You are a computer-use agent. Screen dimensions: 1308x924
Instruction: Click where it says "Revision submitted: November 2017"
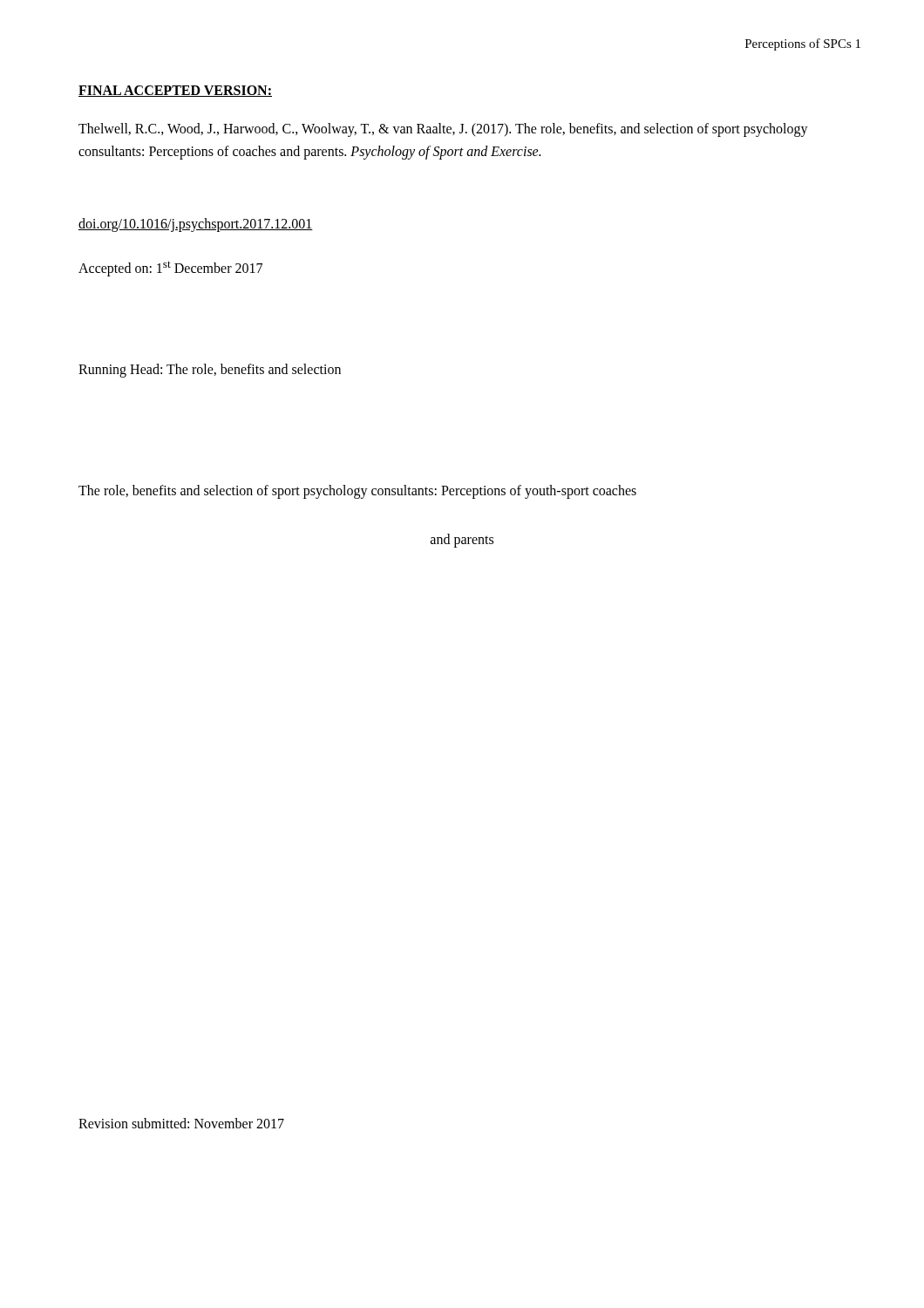pyautogui.click(x=181, y=1124)
